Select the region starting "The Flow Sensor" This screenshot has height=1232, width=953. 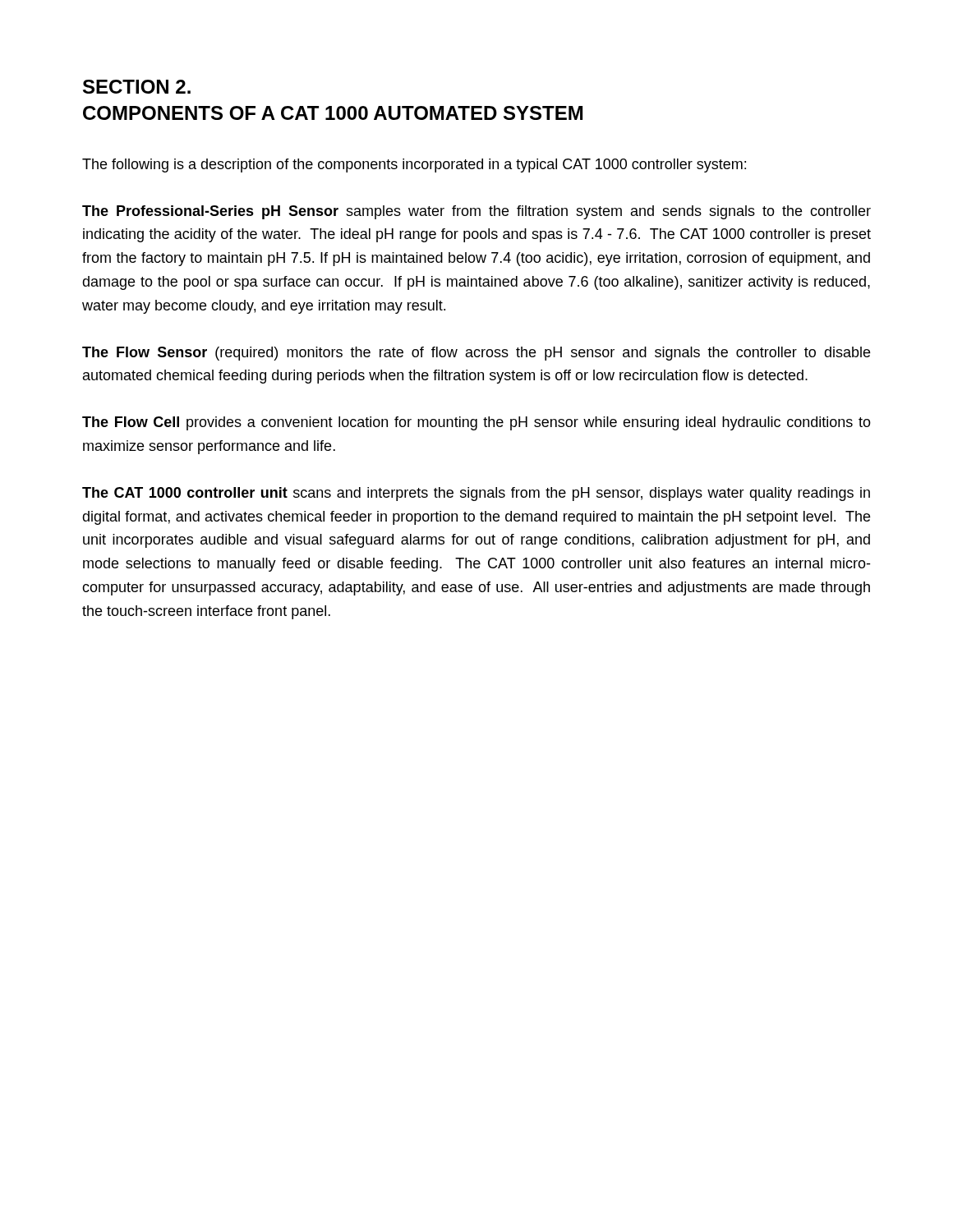476,364
